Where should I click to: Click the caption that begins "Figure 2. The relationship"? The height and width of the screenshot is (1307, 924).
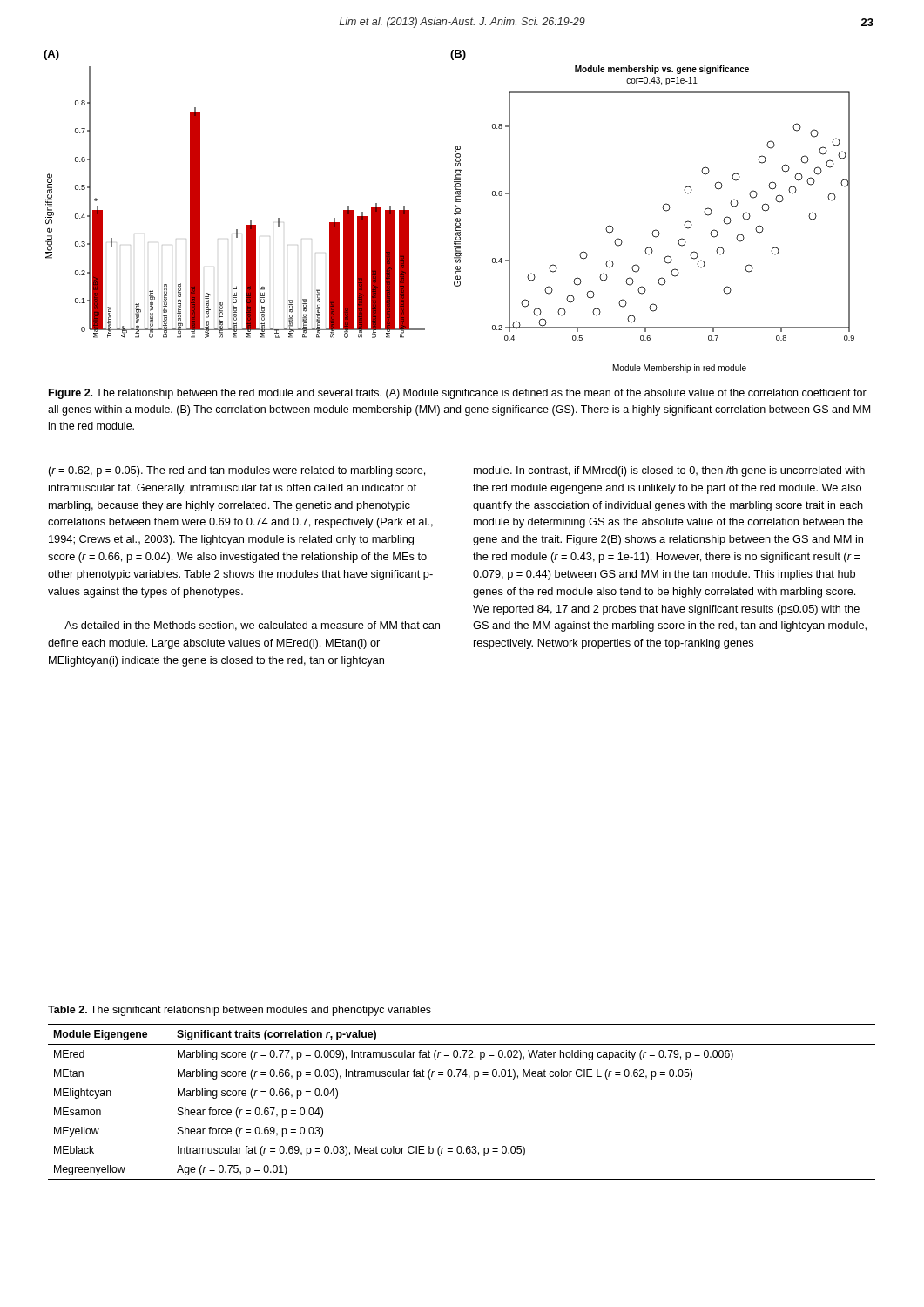coord(459,410)
